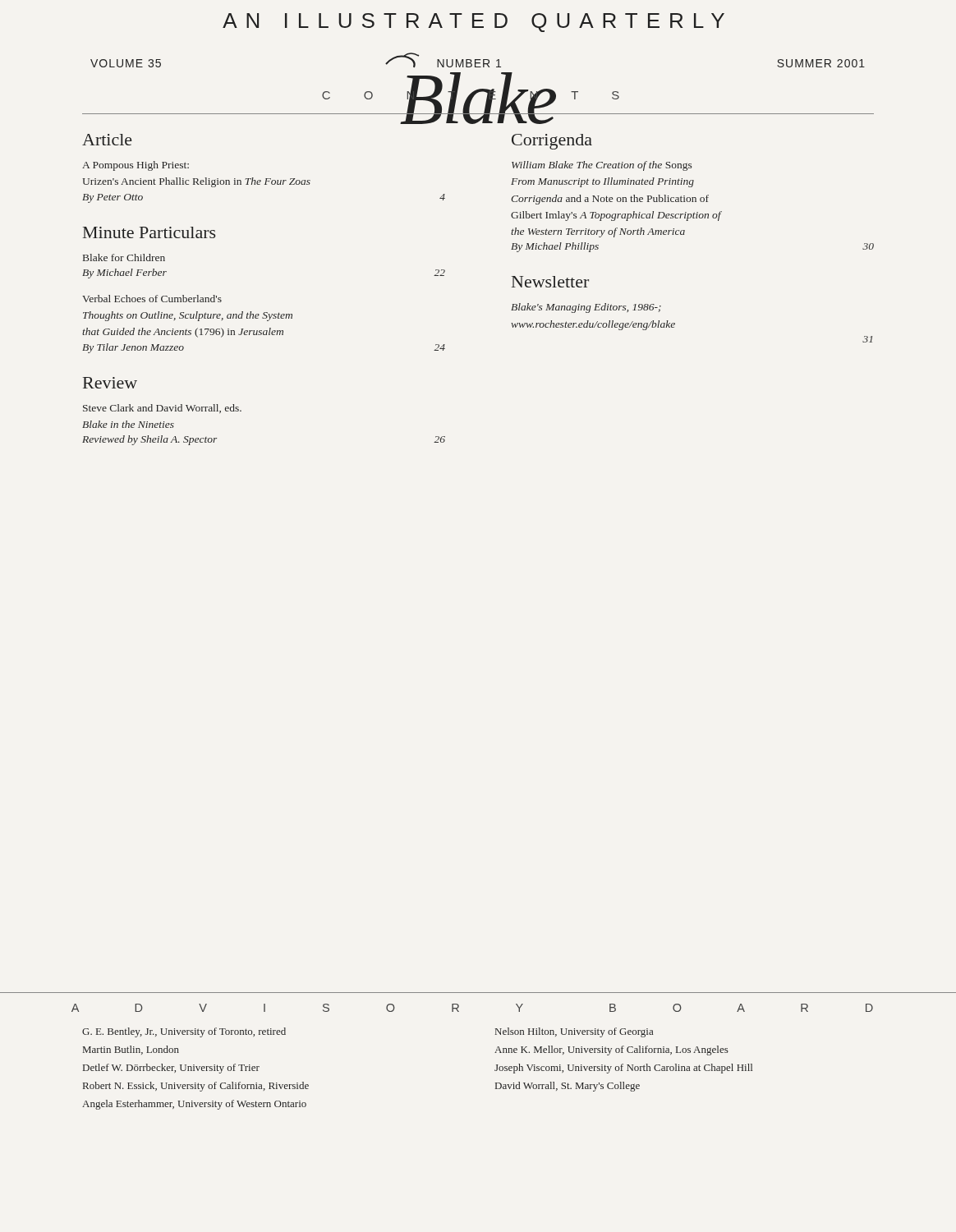Locate the text block starting "VOLUME 35 NUMBER 1 SUMMER 2001"
Viewport: 956px width, 1232px height.
pos(478,63)
